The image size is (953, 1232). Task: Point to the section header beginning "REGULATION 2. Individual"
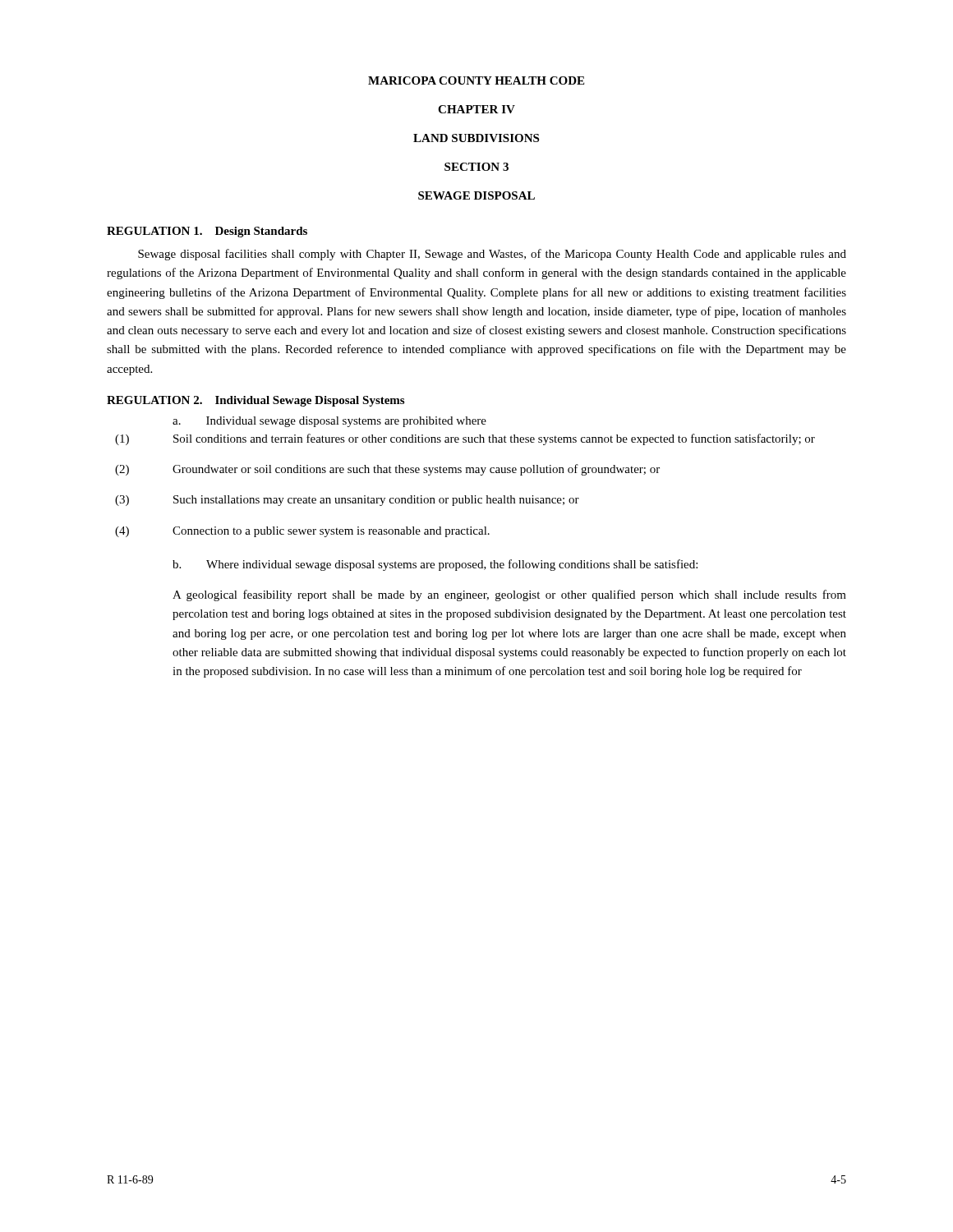256,400
